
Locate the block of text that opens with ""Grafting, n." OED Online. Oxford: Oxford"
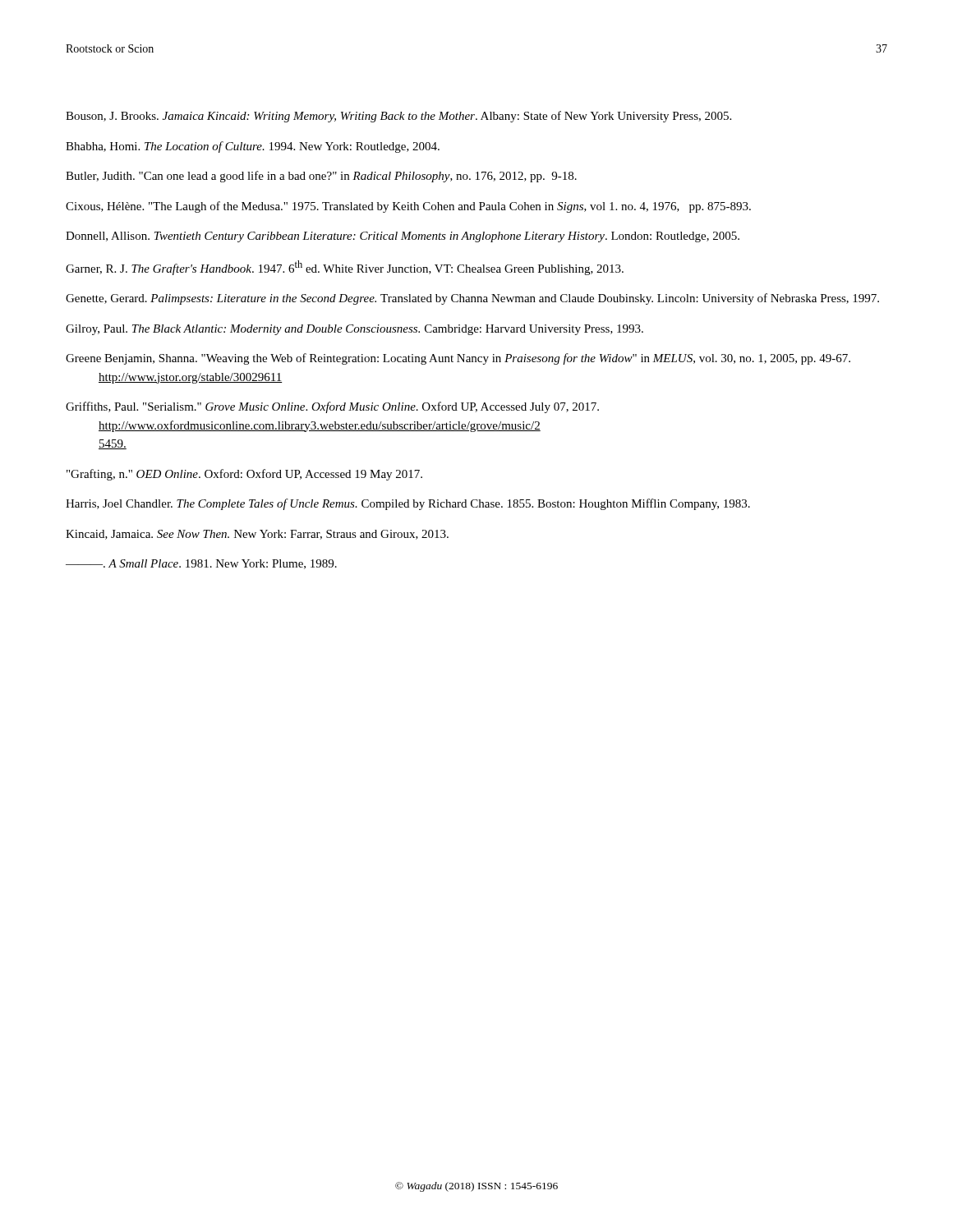click(x=244, y=474)
